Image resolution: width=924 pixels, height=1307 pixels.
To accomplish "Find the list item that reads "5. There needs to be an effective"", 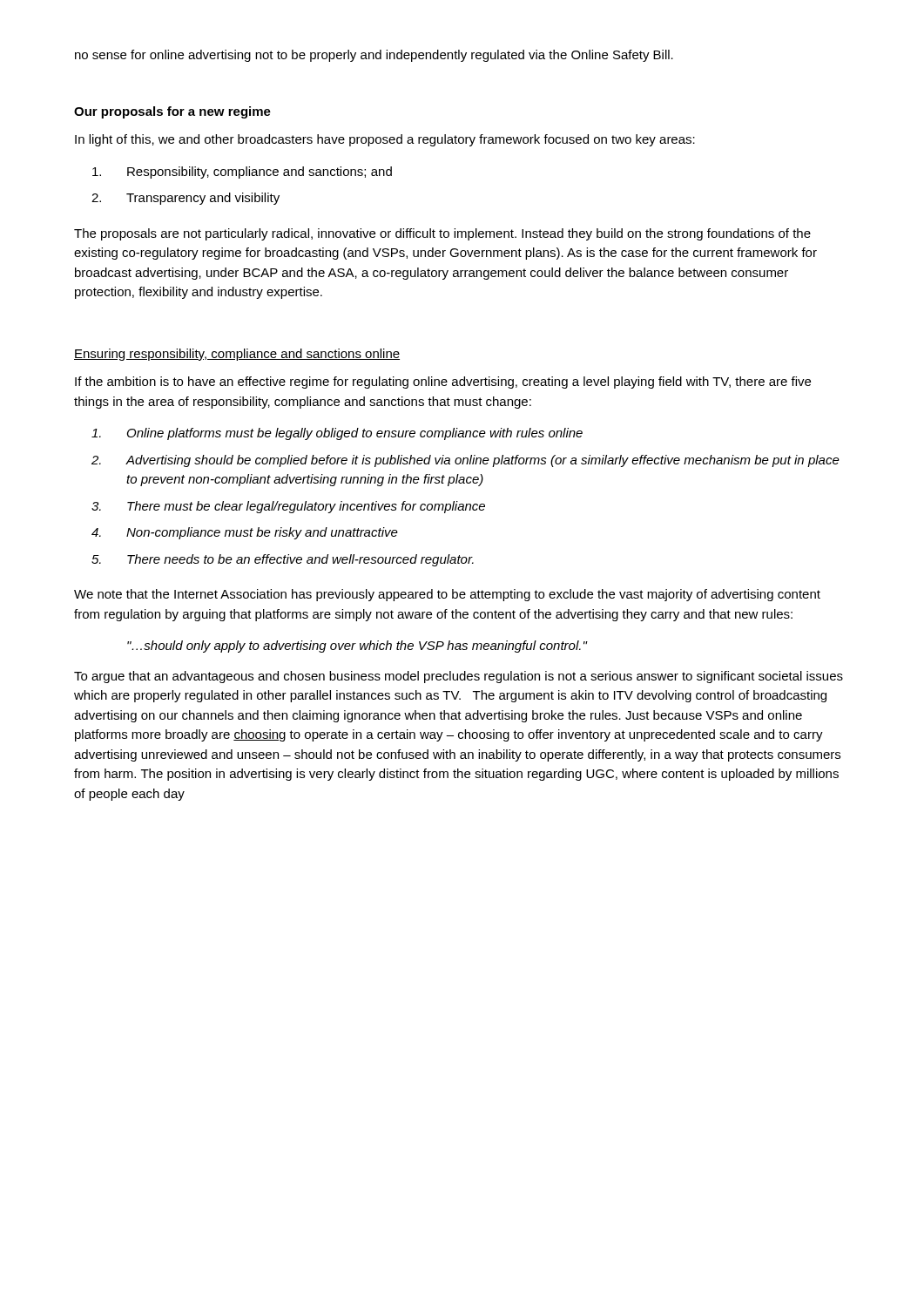I will [x=283, y=559].
